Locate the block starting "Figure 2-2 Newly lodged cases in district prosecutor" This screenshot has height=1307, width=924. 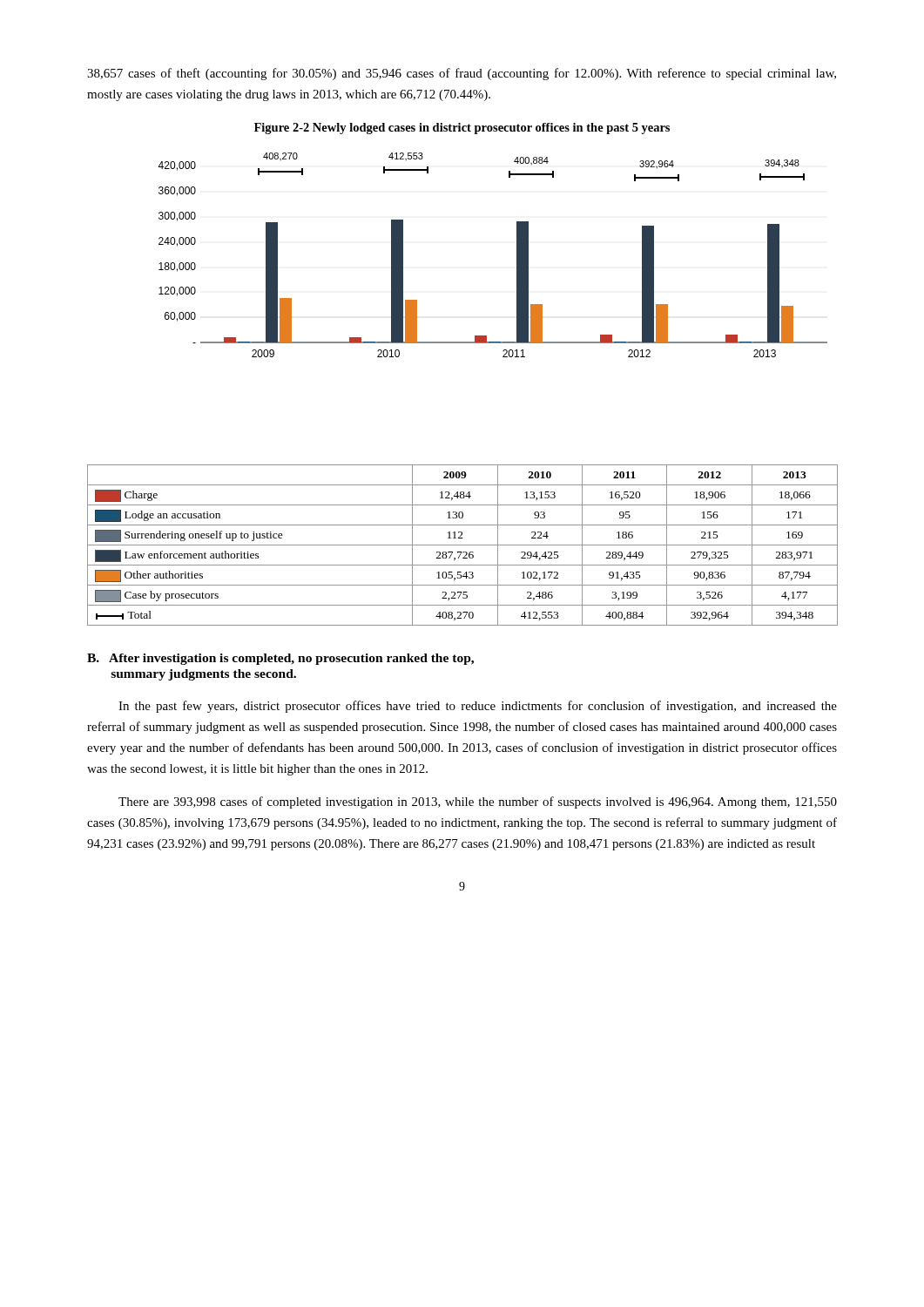[x=462, y=127]
